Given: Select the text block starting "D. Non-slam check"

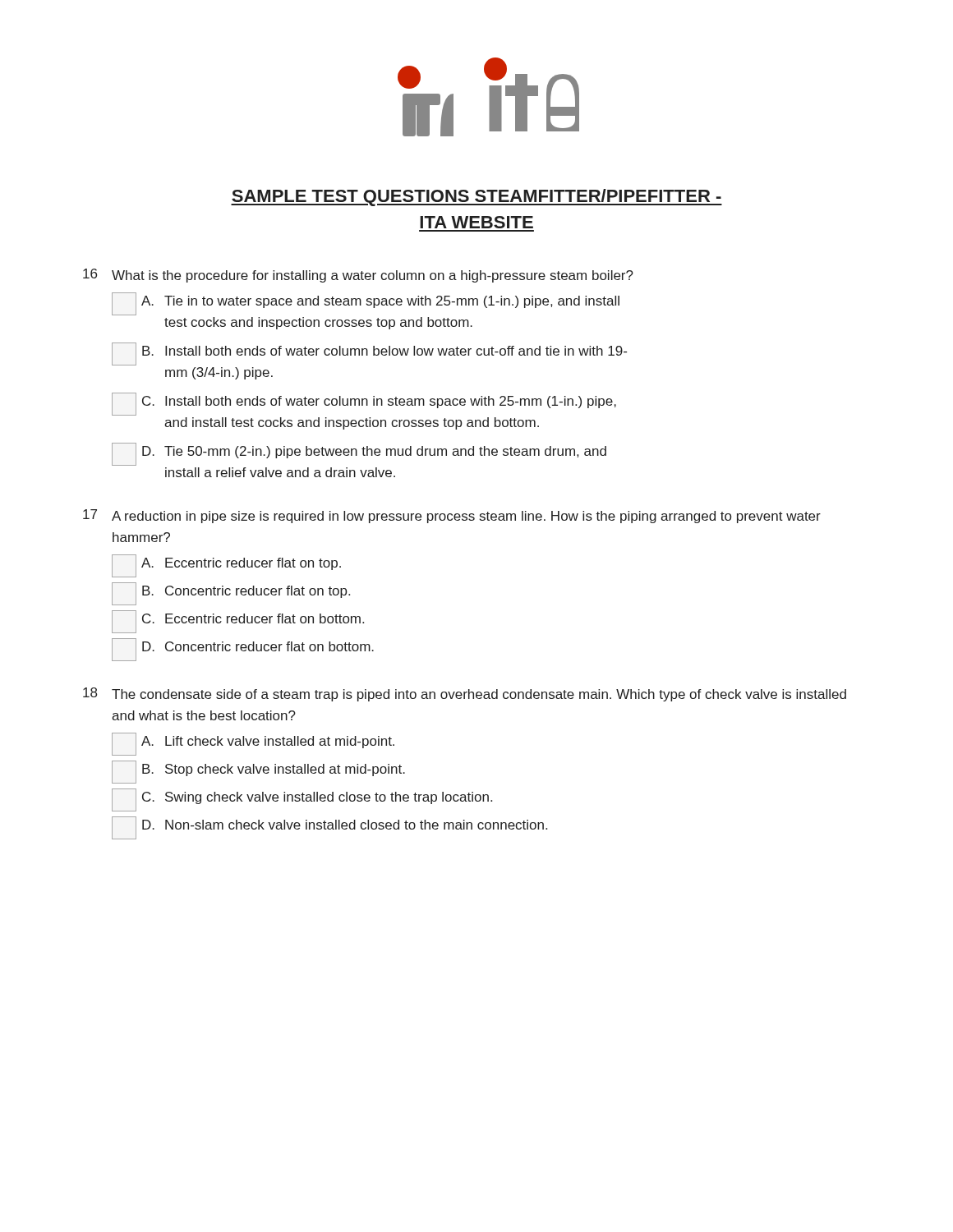Looking at the screenshot, I should click(x=330, y=827).
